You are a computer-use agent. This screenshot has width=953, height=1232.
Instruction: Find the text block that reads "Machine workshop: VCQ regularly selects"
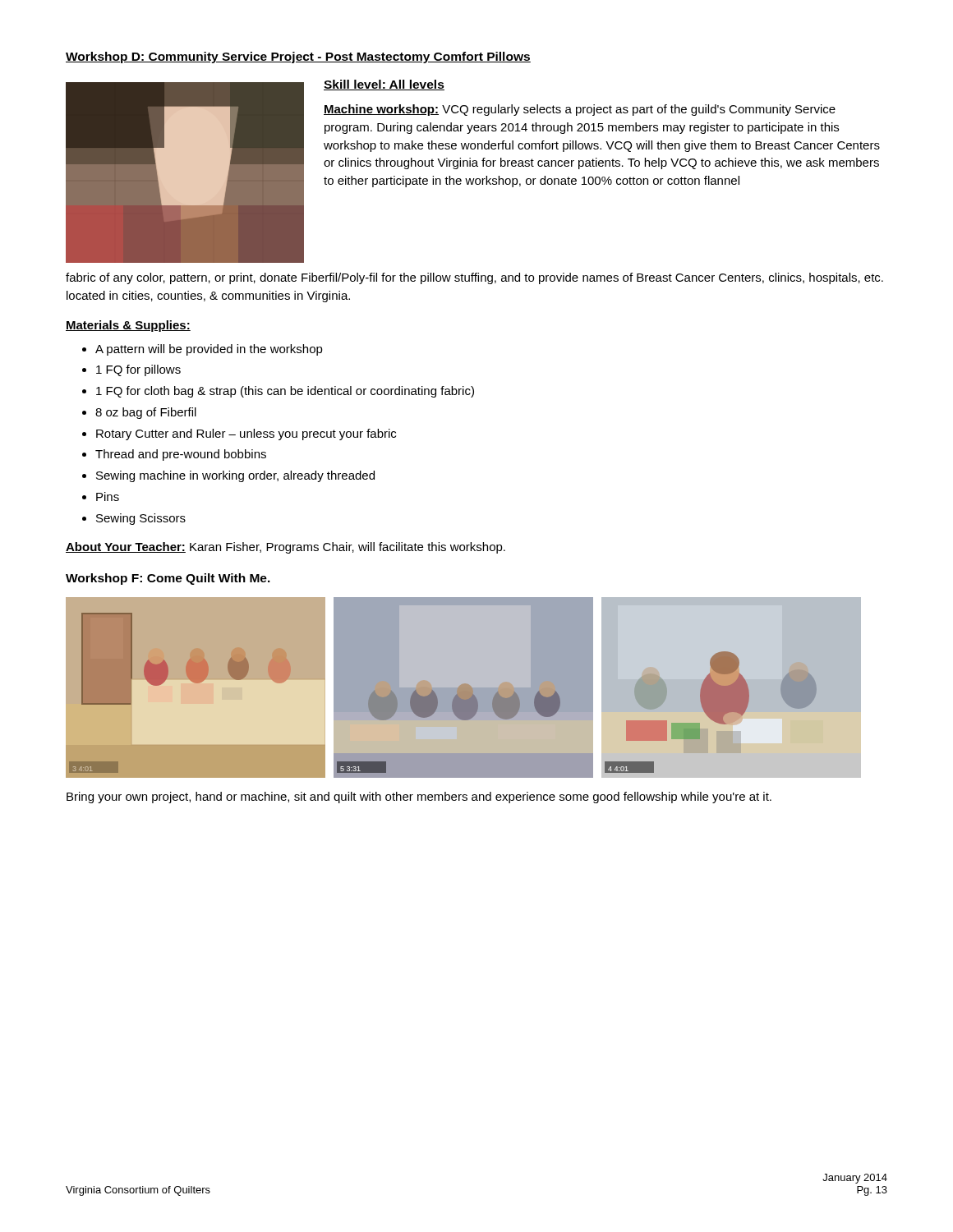[x=602, y=145]
